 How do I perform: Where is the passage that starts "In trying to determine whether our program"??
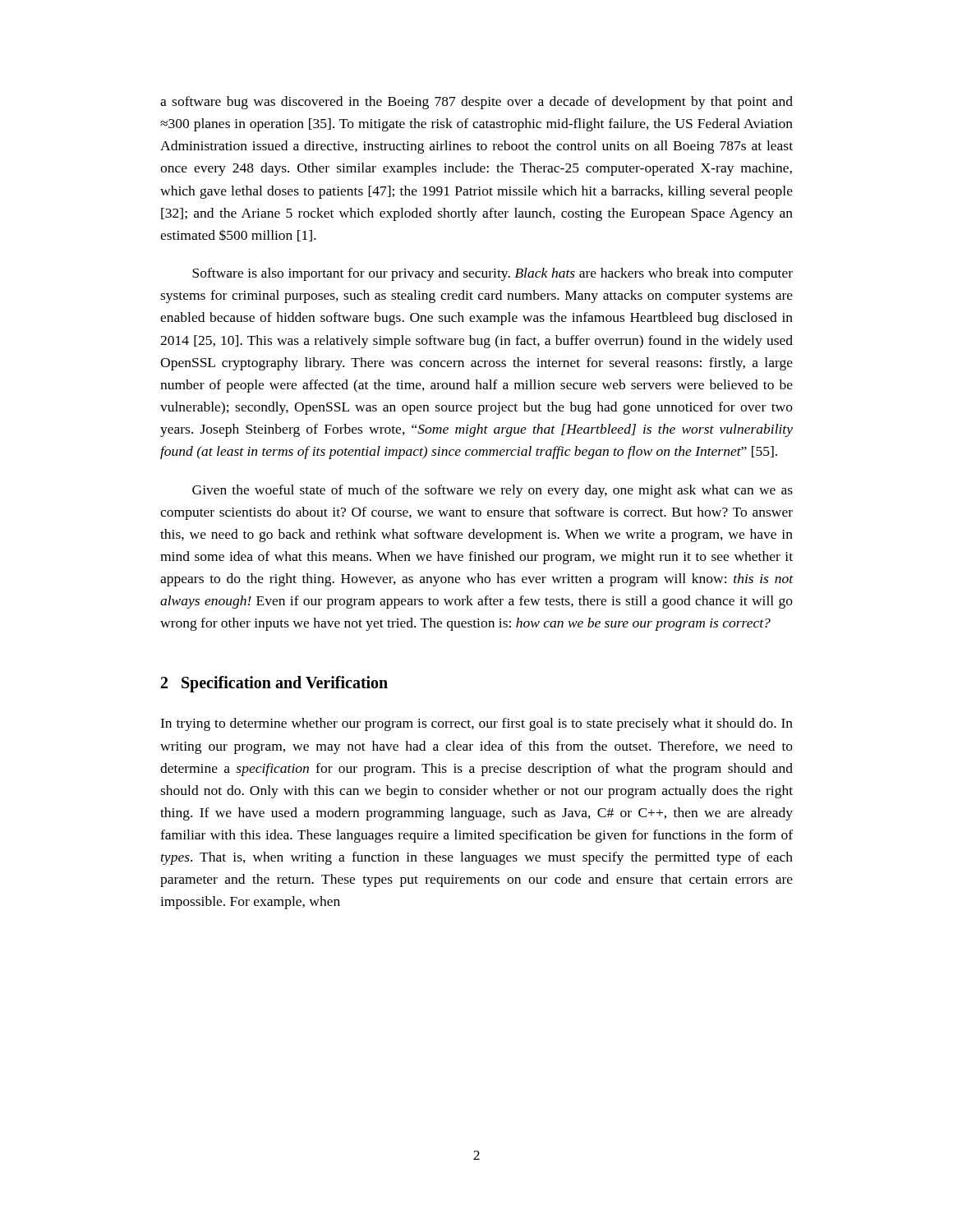click(476, 812)
